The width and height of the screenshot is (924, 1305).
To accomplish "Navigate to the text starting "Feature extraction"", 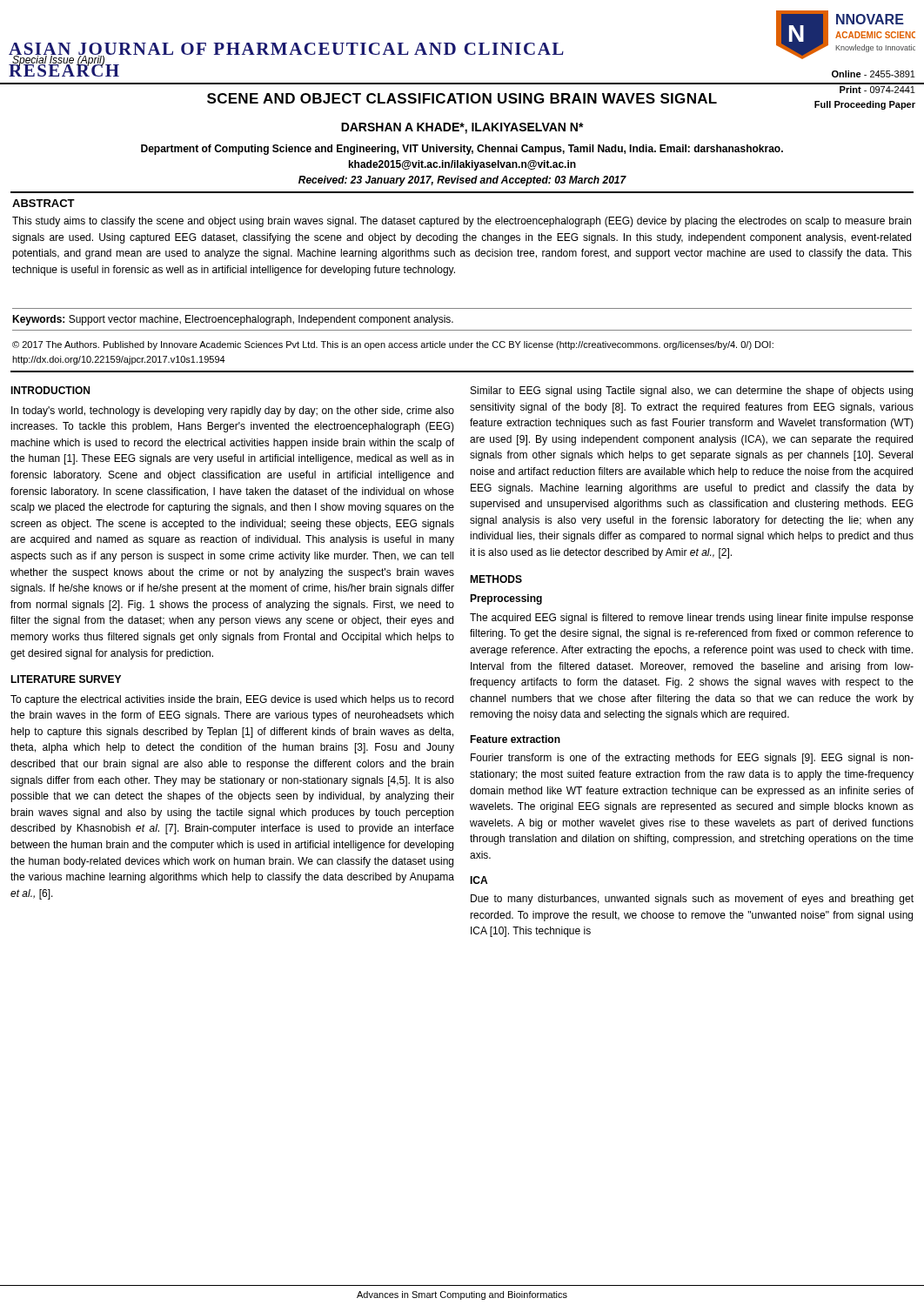I will tap(515, 739).
